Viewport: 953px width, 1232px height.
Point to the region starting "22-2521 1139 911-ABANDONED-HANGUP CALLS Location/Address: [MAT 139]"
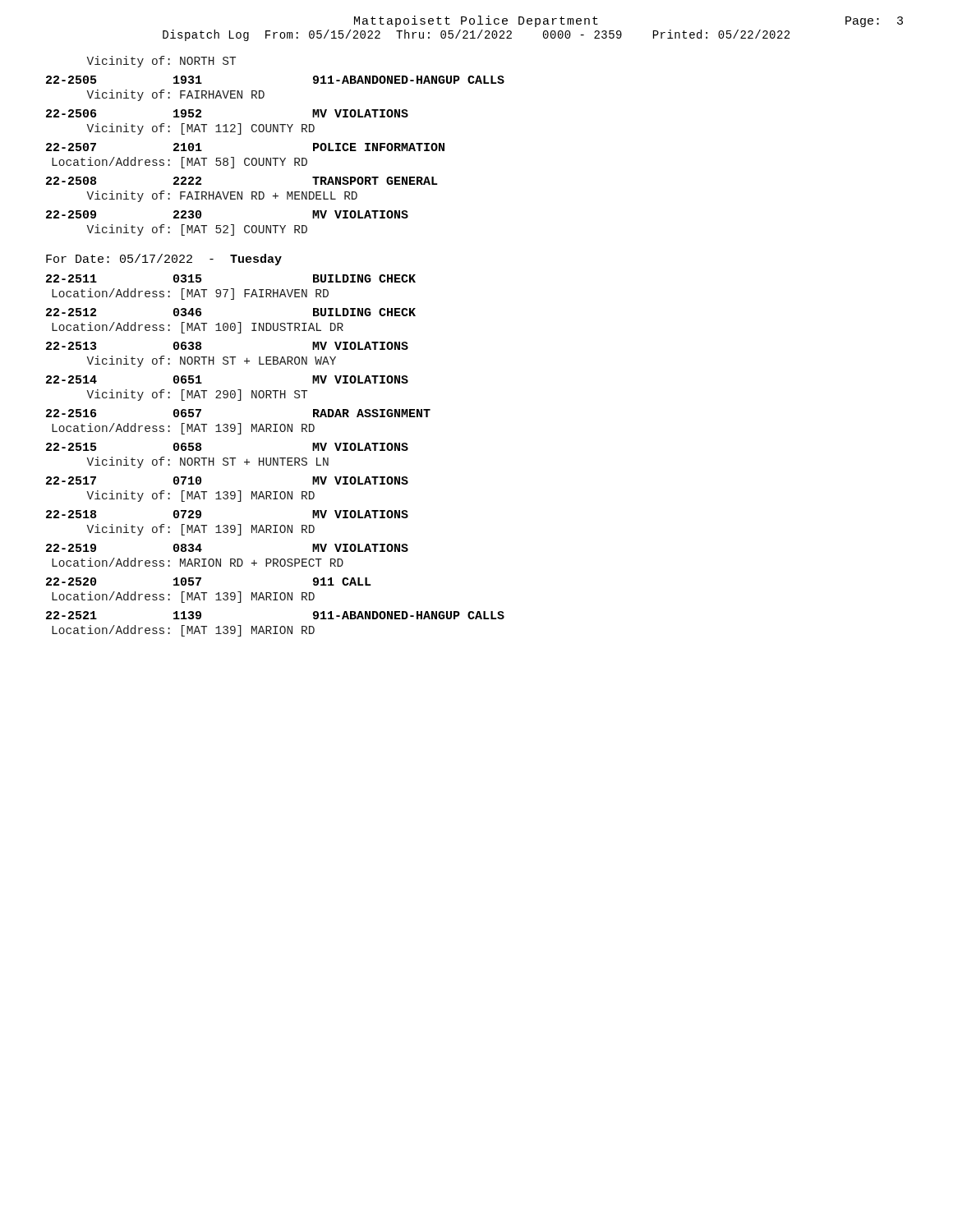pyautogui.click(x=476, y=623)
